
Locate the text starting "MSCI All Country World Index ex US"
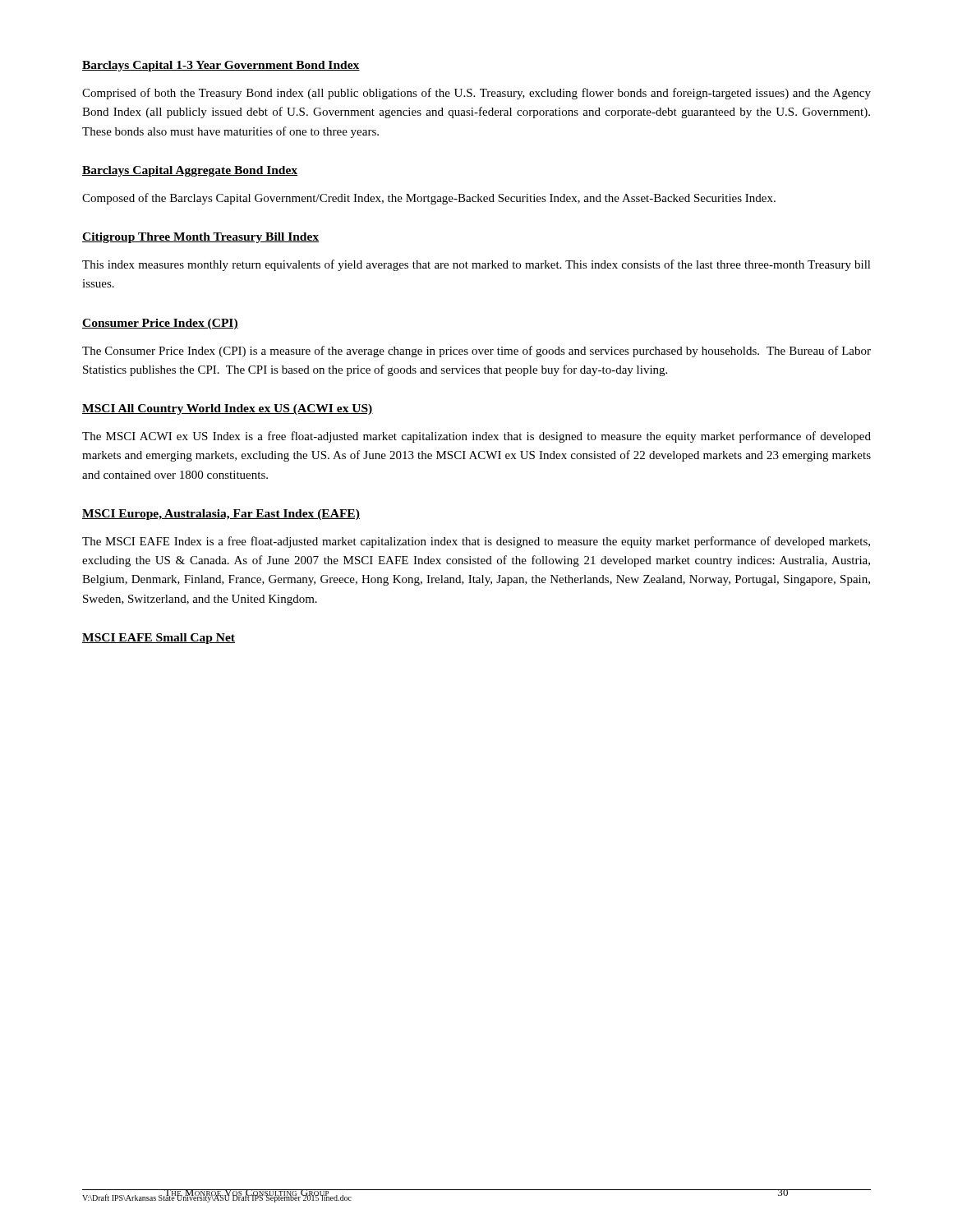(227, 408)
